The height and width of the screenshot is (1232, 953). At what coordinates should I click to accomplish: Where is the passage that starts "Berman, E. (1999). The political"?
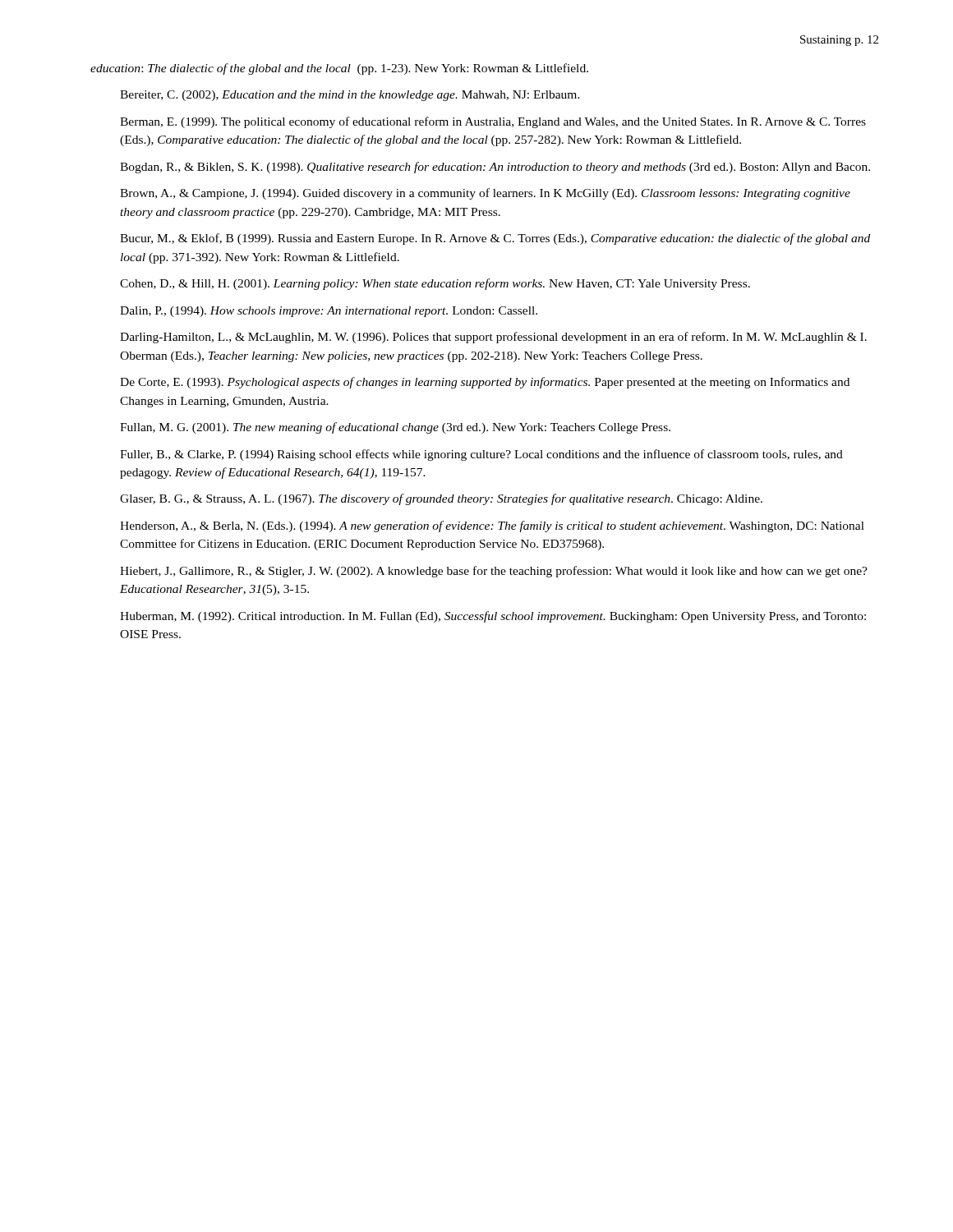click(493, 130)
